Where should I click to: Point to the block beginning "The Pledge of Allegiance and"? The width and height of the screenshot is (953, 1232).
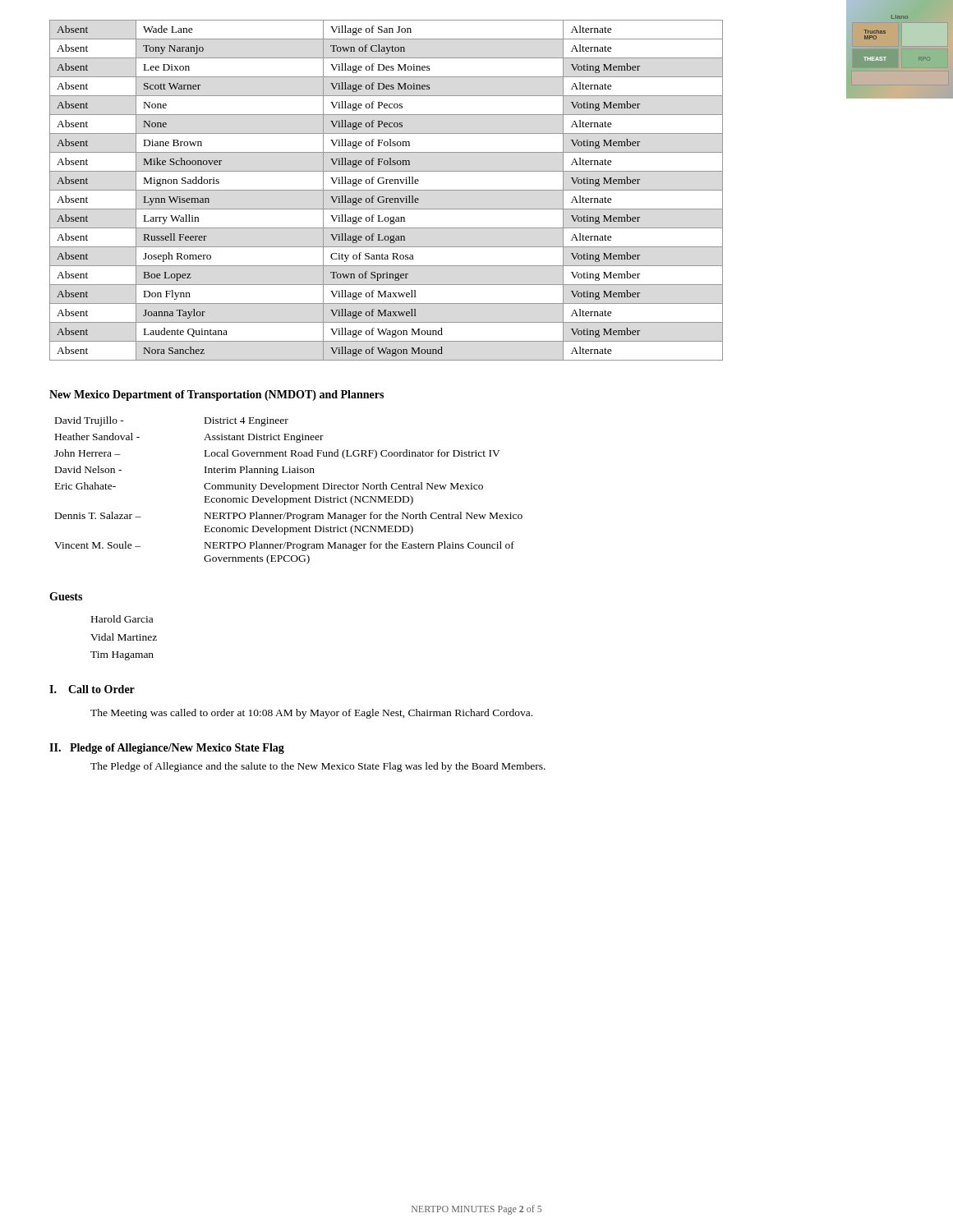tap(318, 766)
